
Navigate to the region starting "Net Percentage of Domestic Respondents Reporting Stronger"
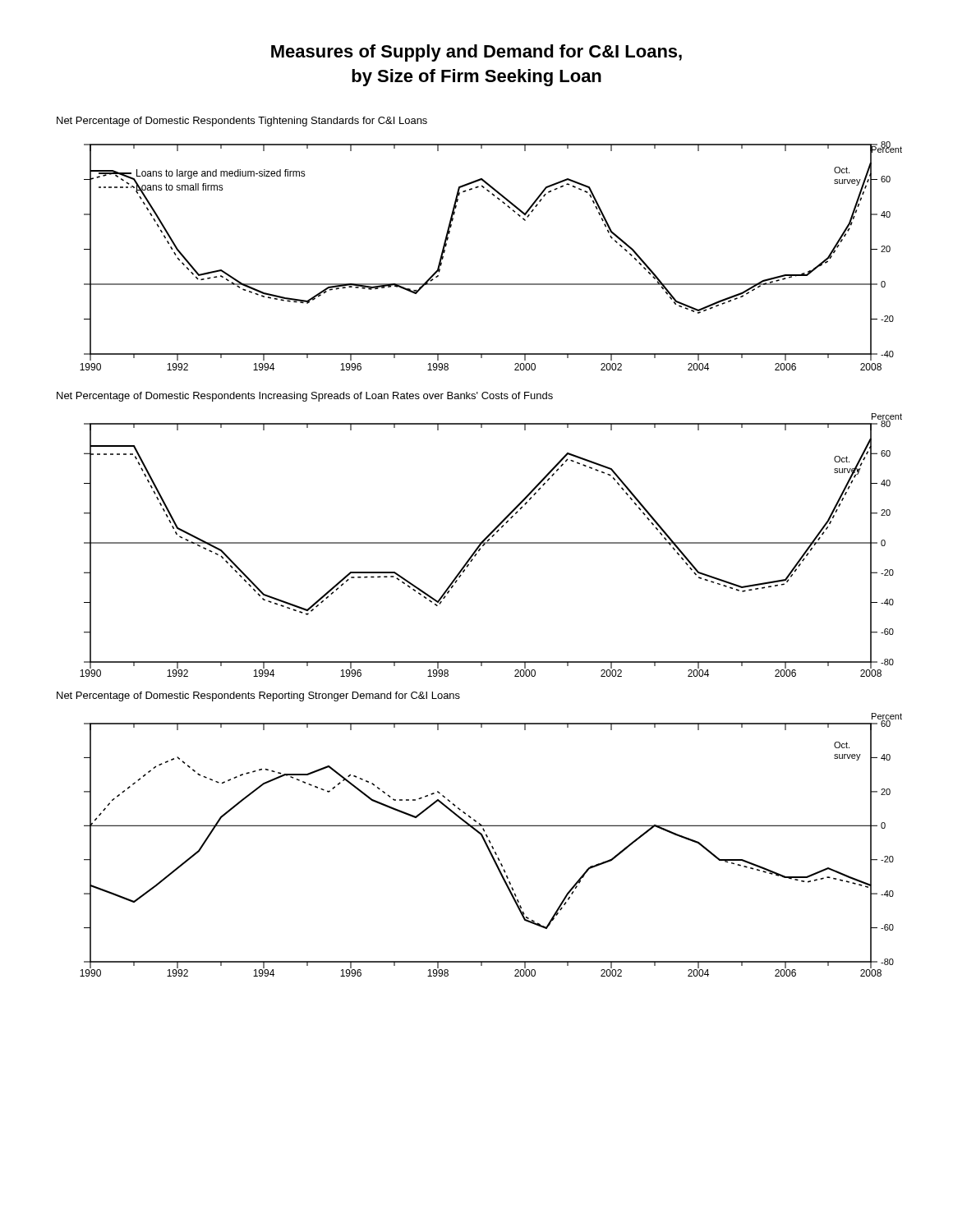point(258,696)
